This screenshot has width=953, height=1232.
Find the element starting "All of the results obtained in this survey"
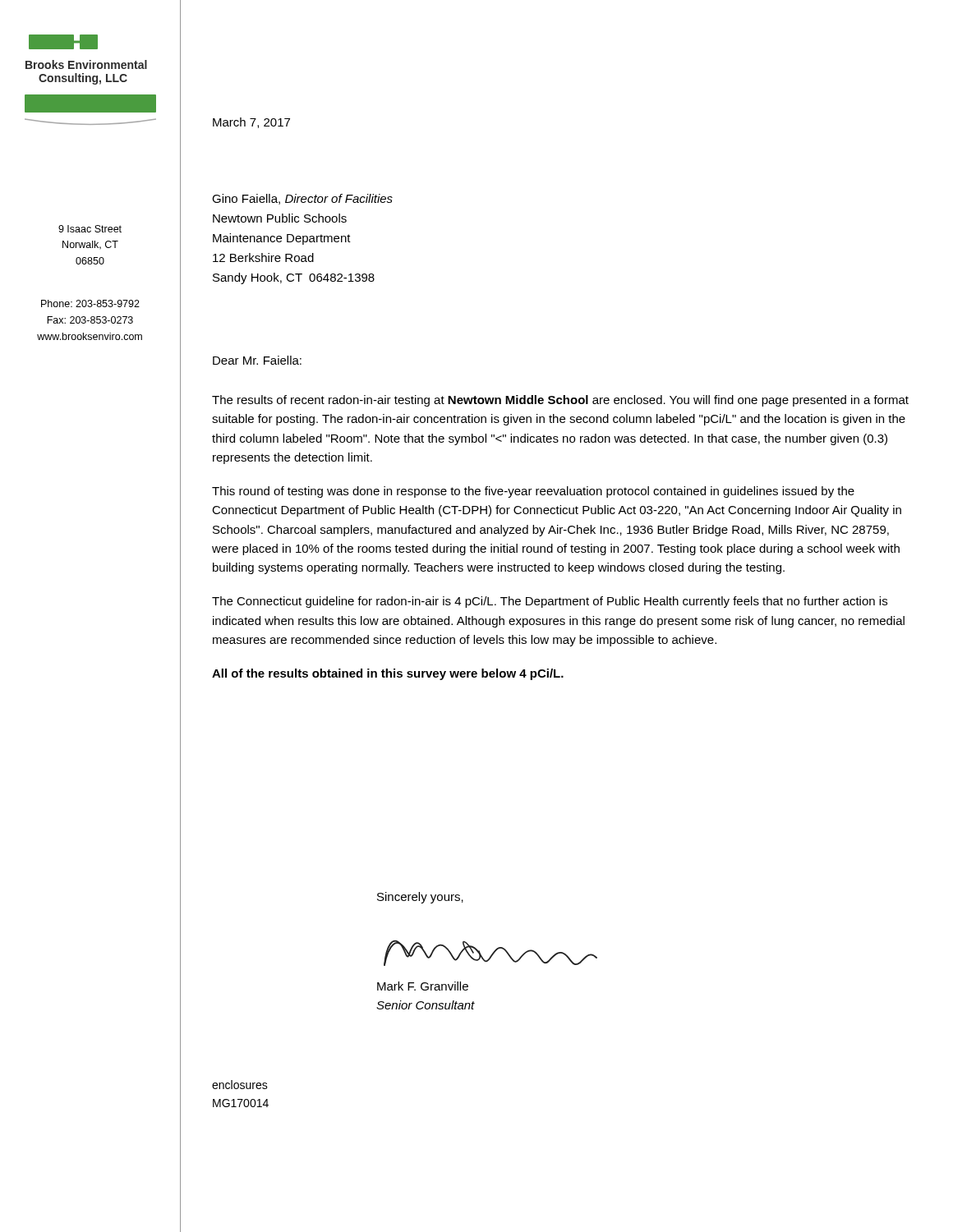pyautogui.click(x=388, y=673)
